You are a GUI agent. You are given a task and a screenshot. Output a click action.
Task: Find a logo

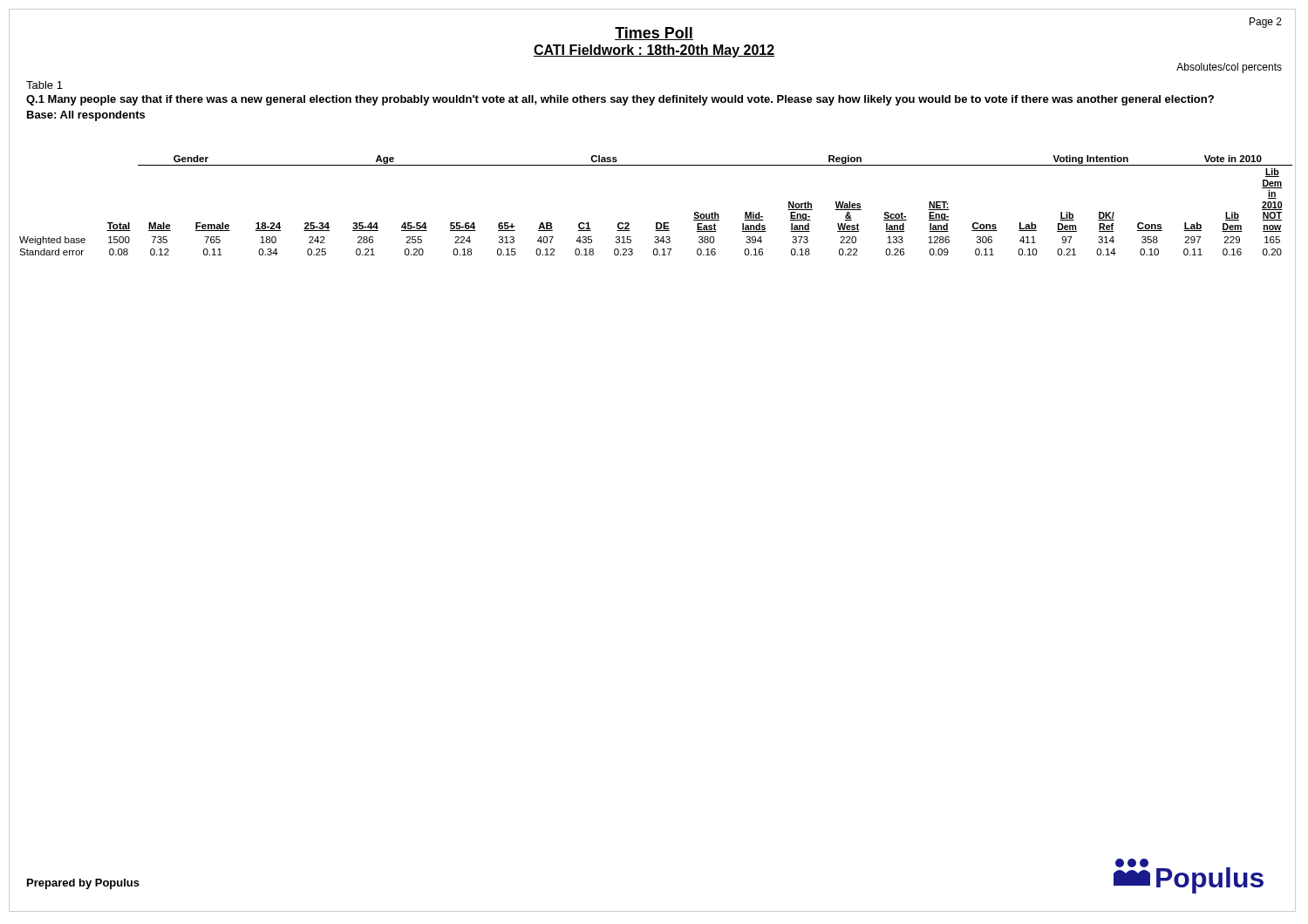pos(1196,880)
